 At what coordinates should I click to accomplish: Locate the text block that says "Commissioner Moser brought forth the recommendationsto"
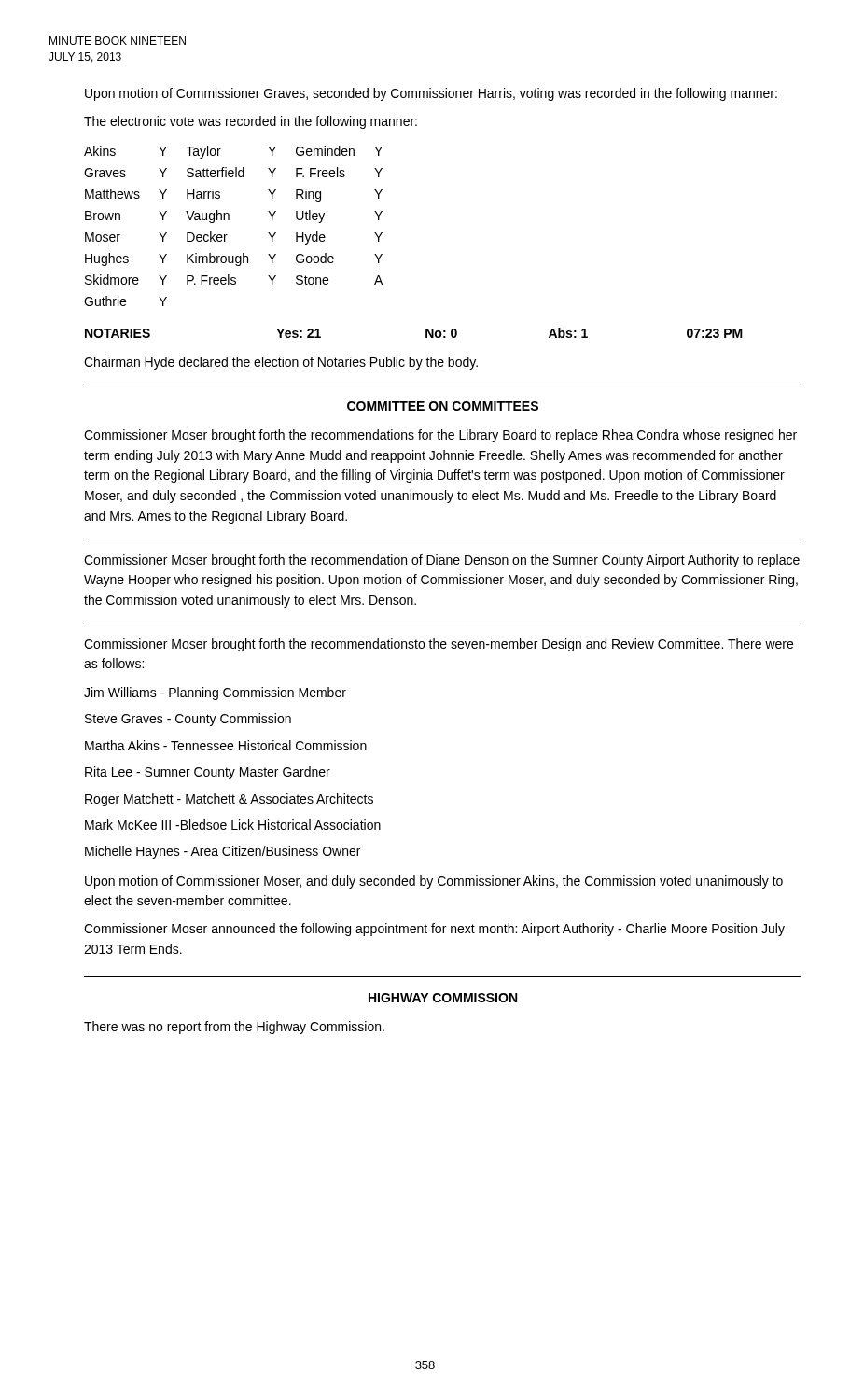tap(439, 654)
